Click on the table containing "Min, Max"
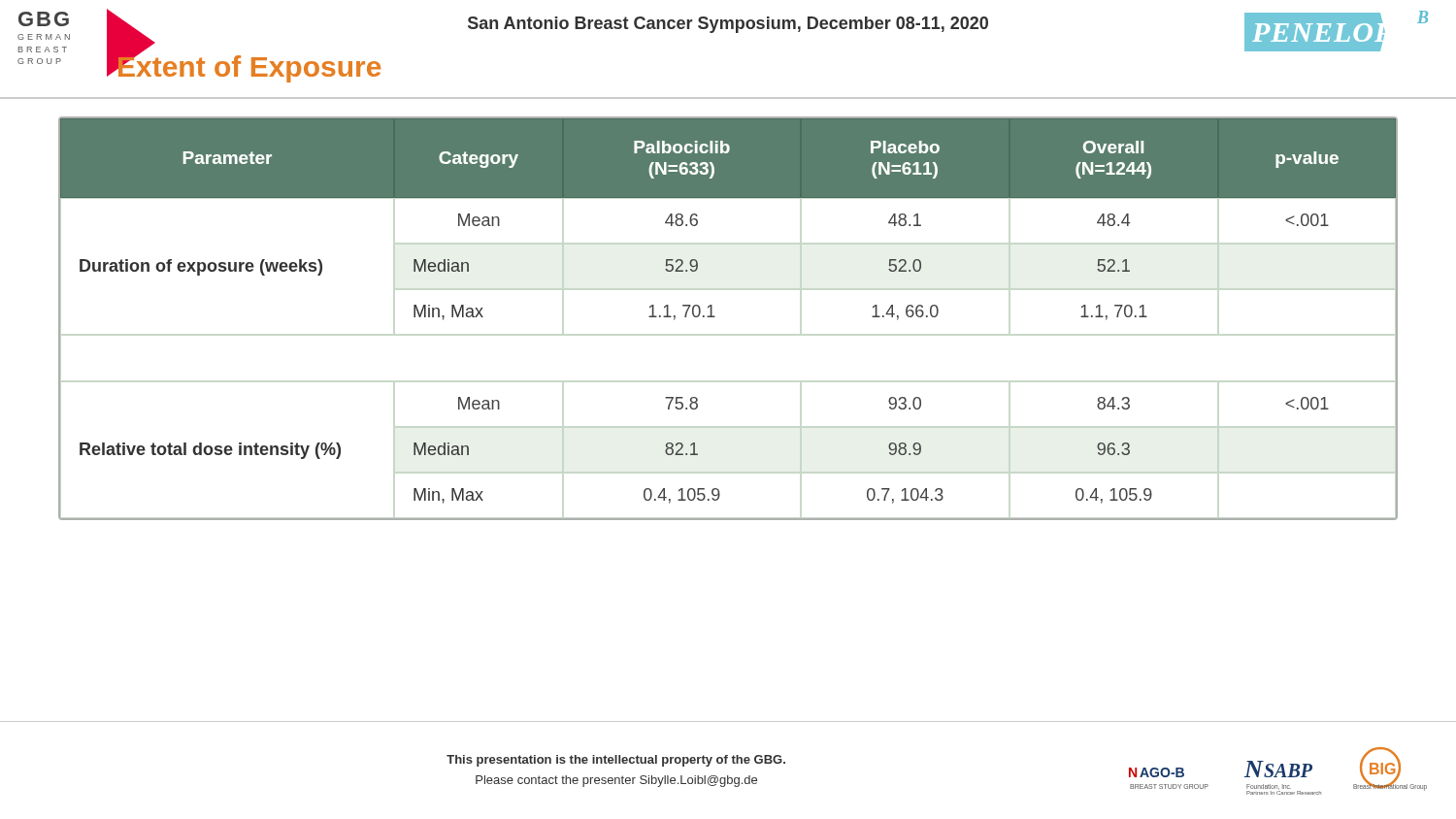Viewport: 1456px width, 819px height. (x=728, y=410)
